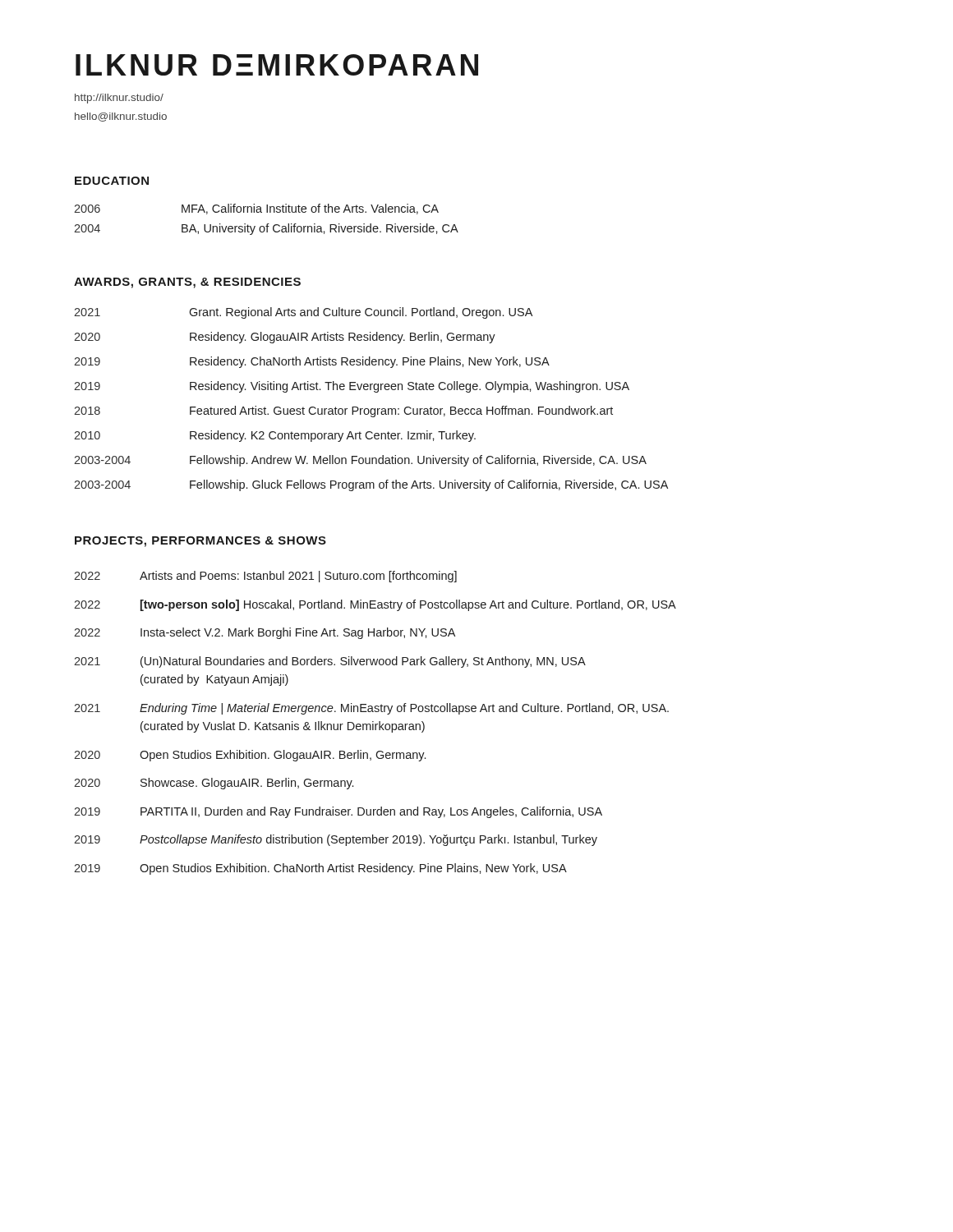Select the passage starting "PROJECTS, PERFORMANCES & SHOWS"
Image resolution: width=953 pixels, height=1232 pixels.
point(200,540)
